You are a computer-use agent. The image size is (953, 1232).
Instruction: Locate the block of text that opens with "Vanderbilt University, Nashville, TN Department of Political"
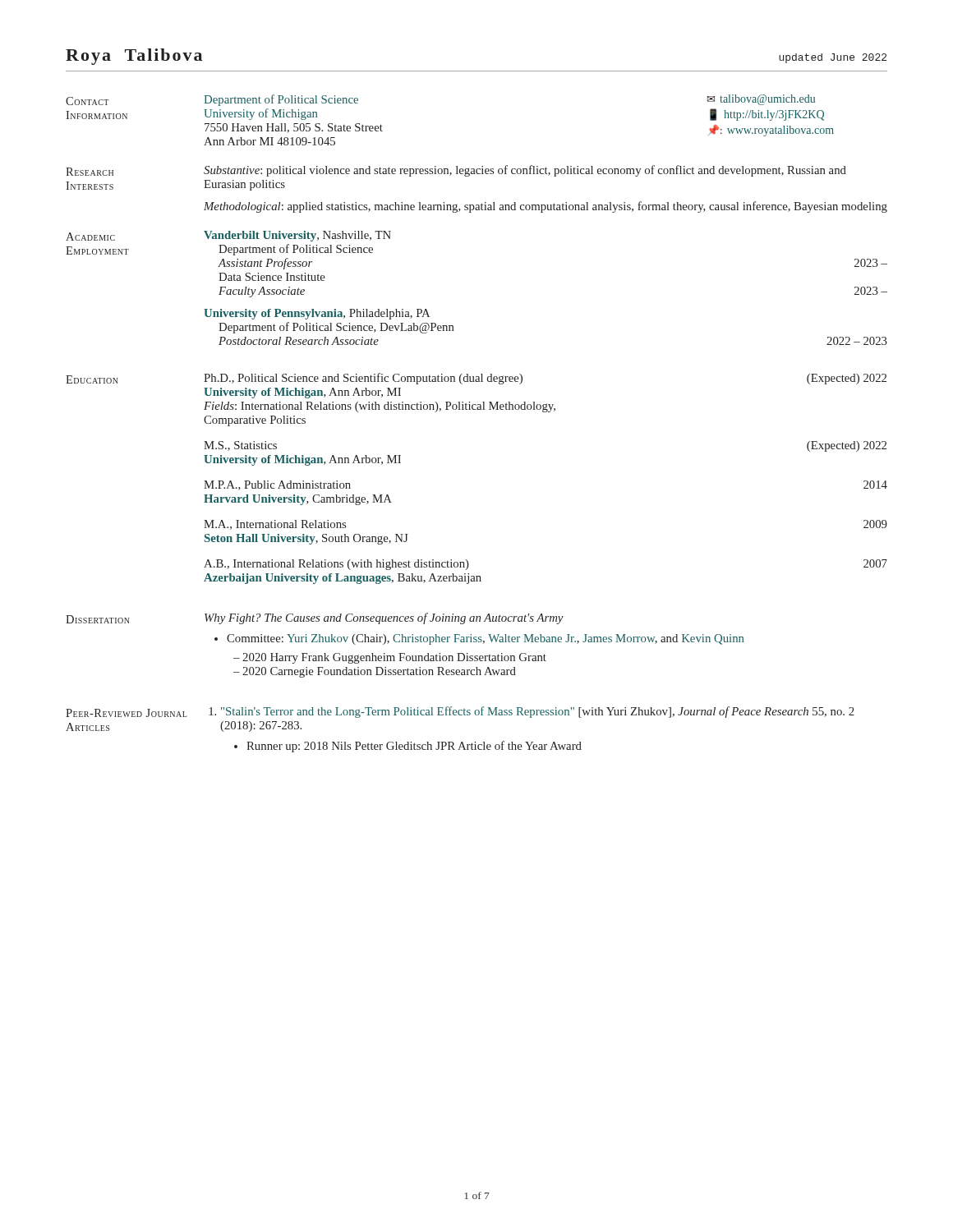click(297, 236)
